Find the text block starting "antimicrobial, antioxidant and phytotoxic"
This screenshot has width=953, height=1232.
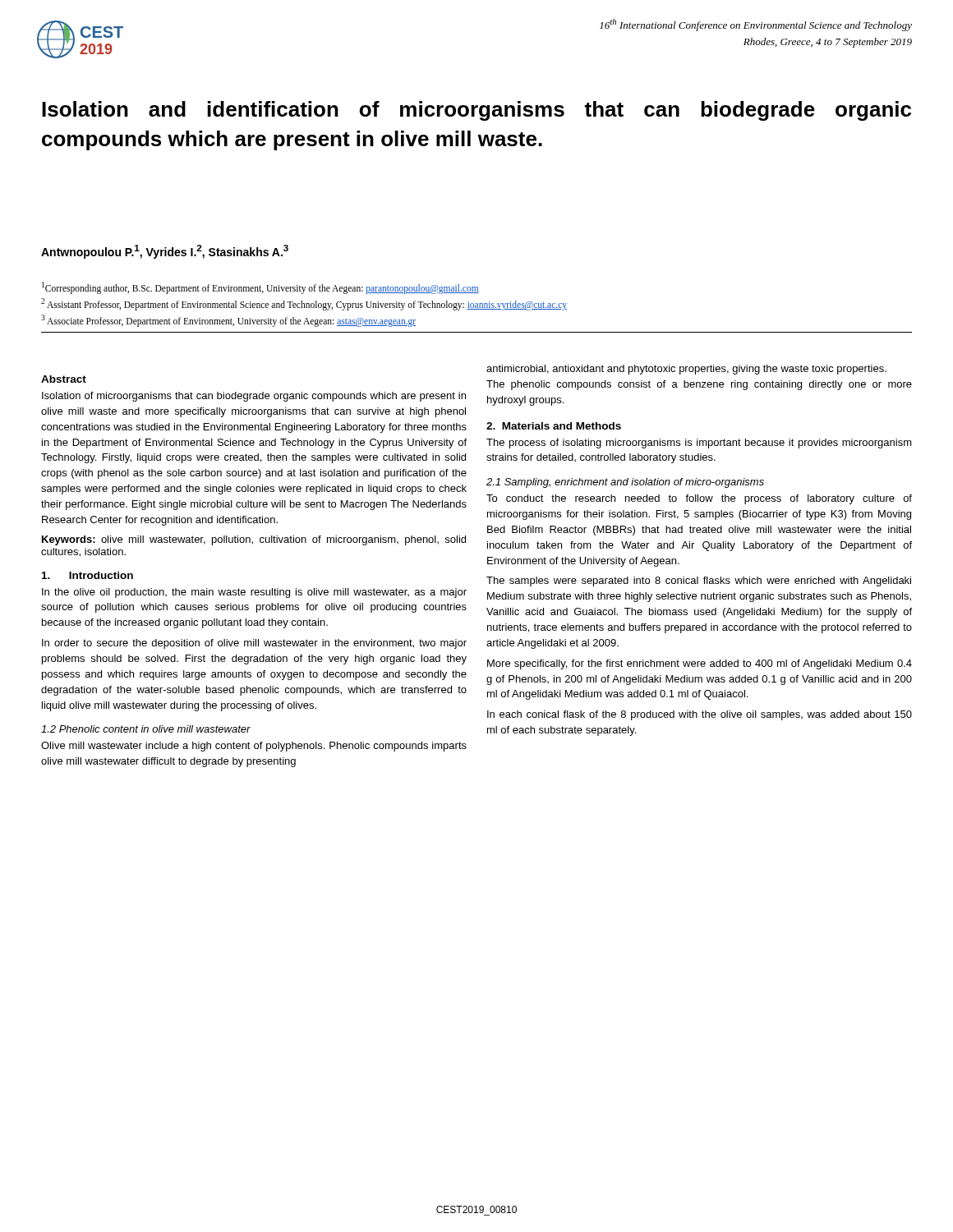[699, 385]
